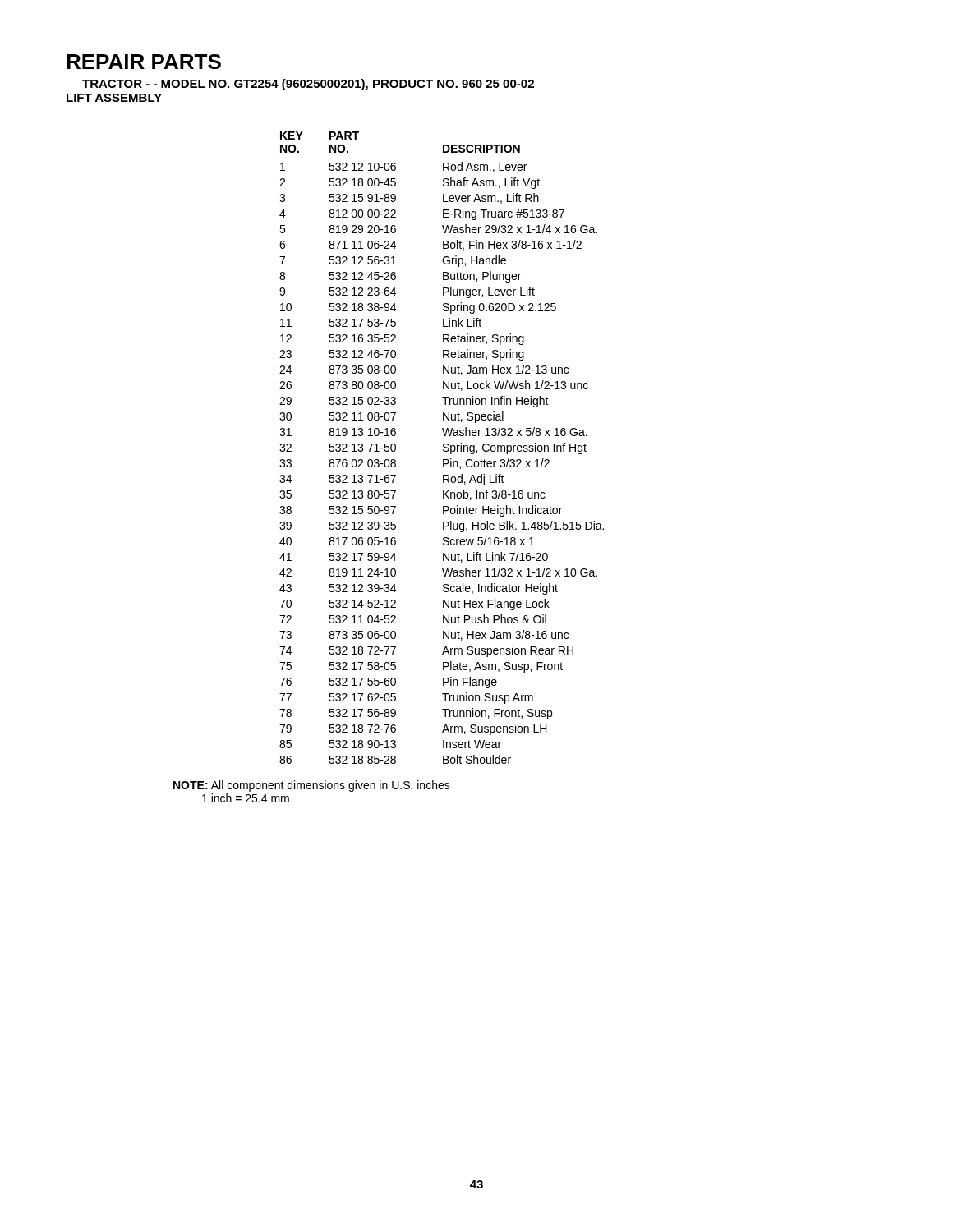Navigate to the block starting "TRACTOR - -"
953x1232 pixels.
click(308, 83)
